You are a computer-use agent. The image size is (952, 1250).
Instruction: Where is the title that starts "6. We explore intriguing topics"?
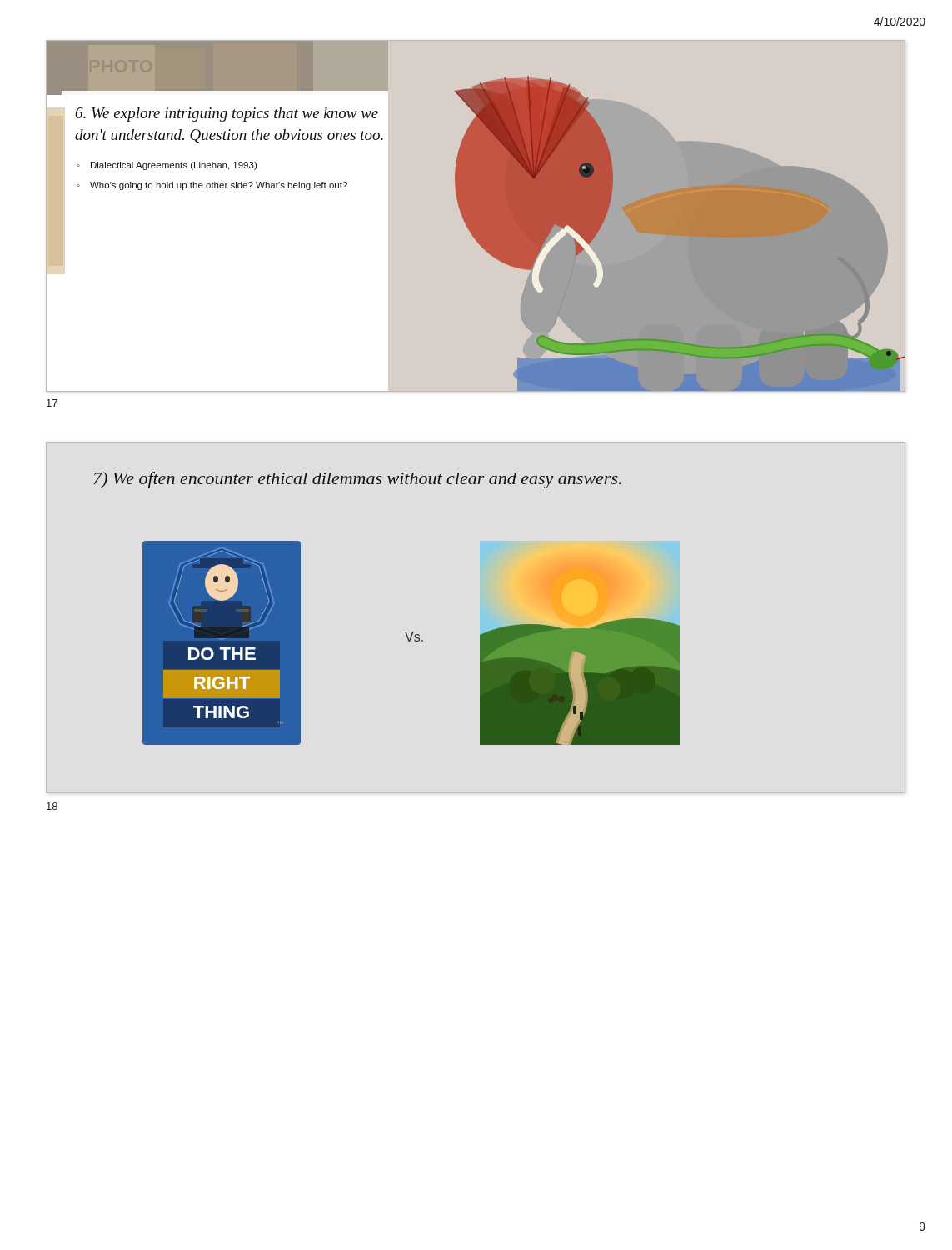[x=230, y=124]
